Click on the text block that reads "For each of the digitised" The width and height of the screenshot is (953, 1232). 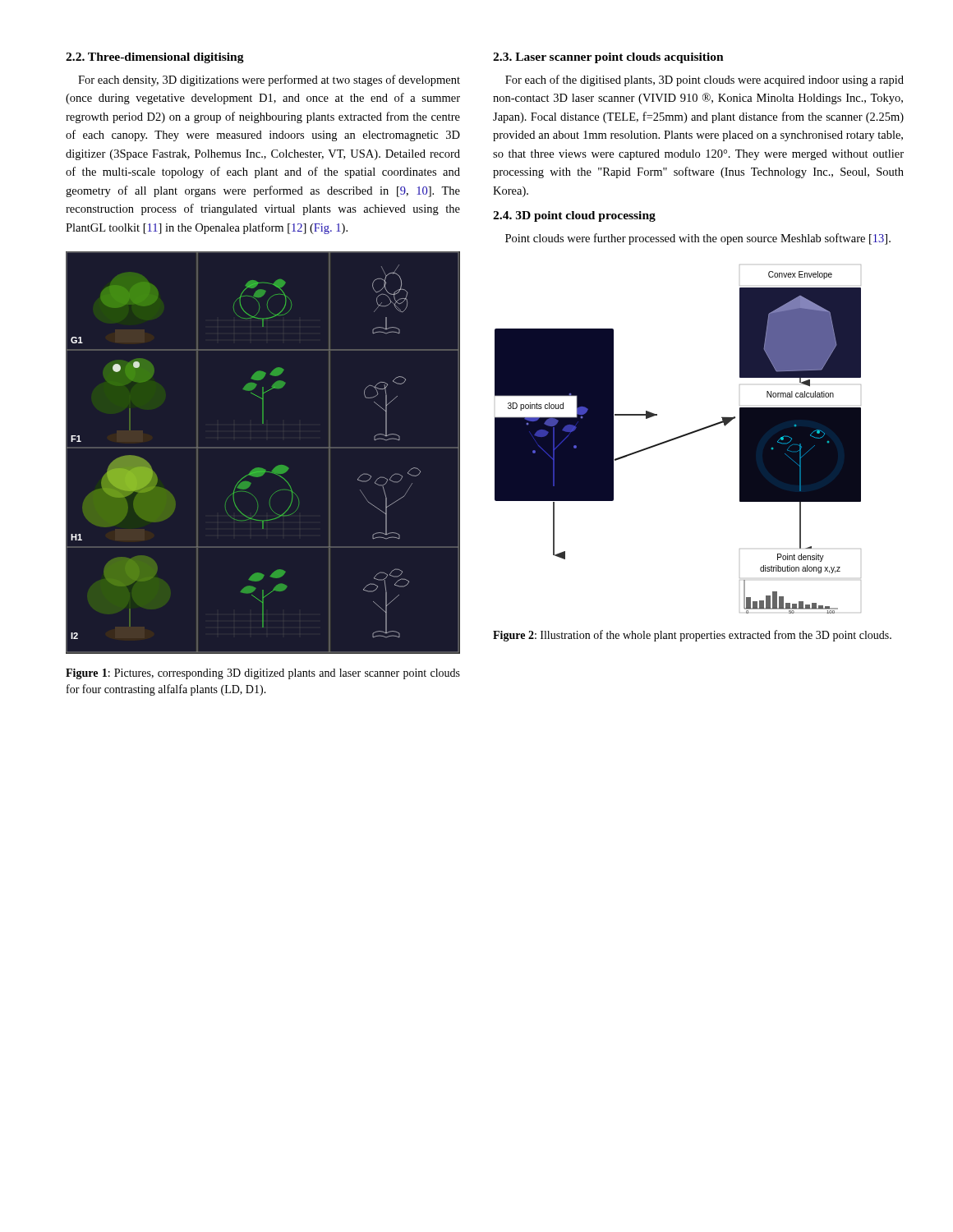tap(698, 135)
